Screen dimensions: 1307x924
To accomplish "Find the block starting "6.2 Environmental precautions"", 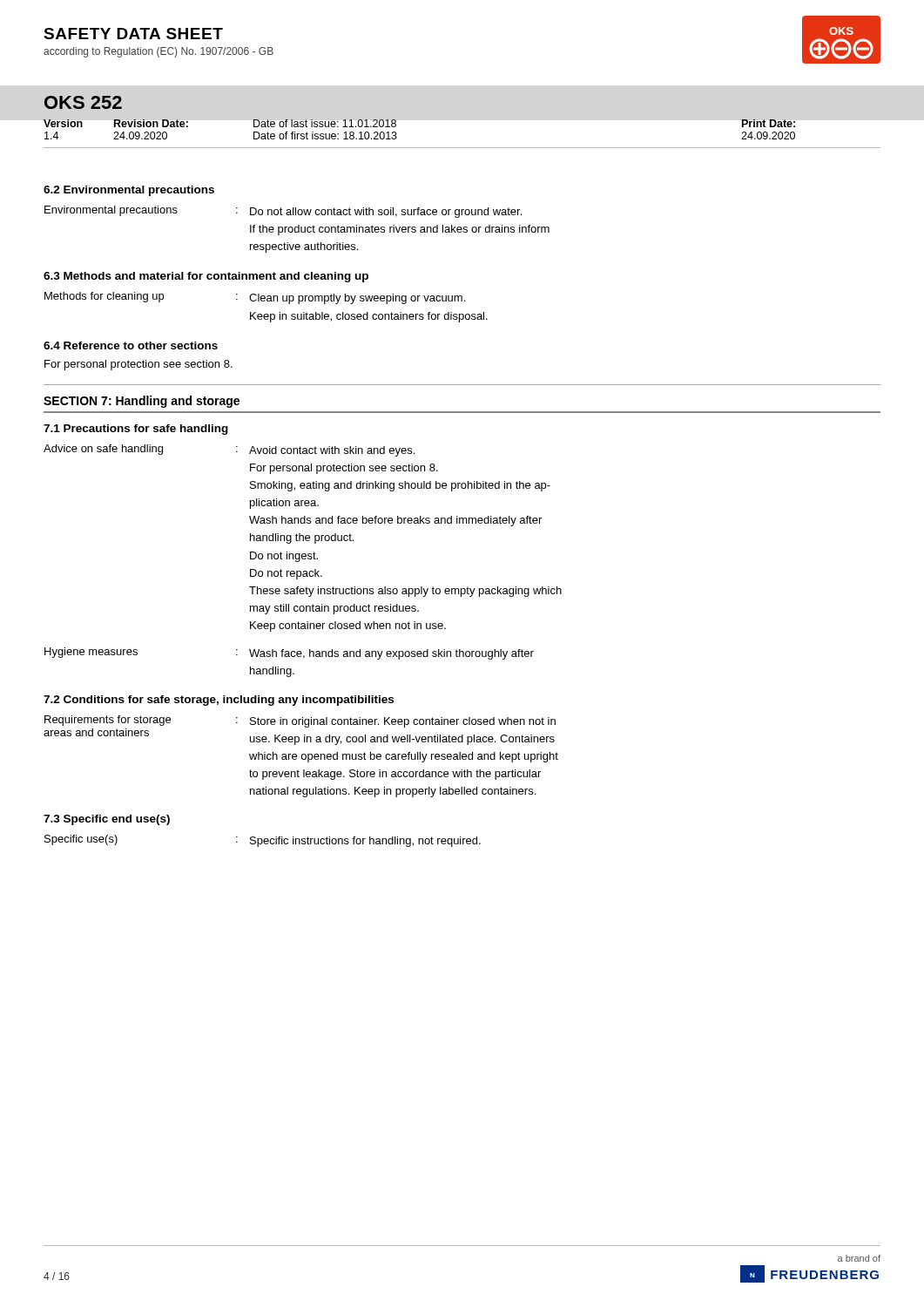I will [x=129, y=190].
